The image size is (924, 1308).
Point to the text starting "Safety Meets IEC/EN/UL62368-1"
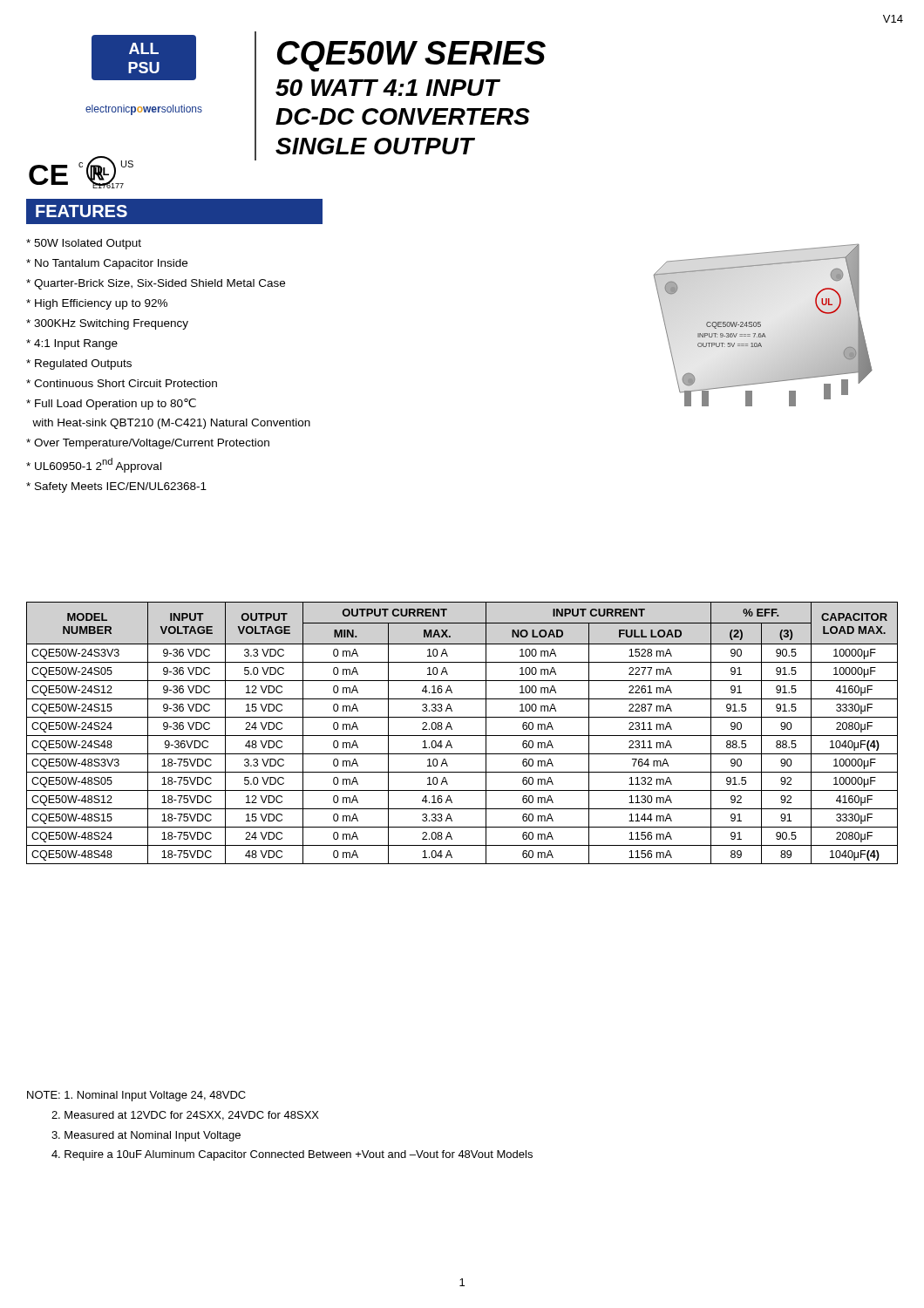coord(116,486)
